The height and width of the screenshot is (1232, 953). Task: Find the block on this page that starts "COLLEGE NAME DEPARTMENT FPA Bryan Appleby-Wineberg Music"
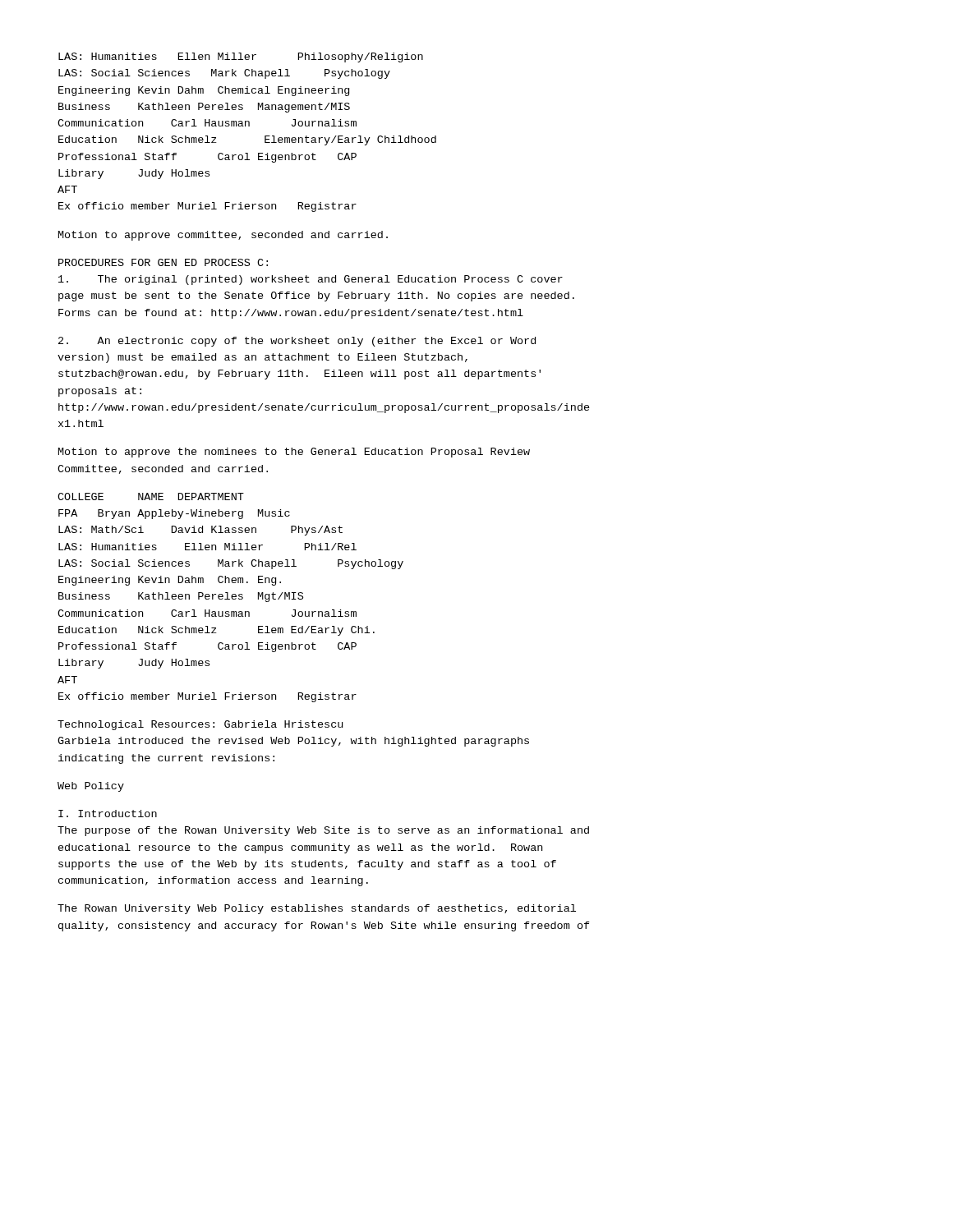pyautogui.click(x=231, y=597)
